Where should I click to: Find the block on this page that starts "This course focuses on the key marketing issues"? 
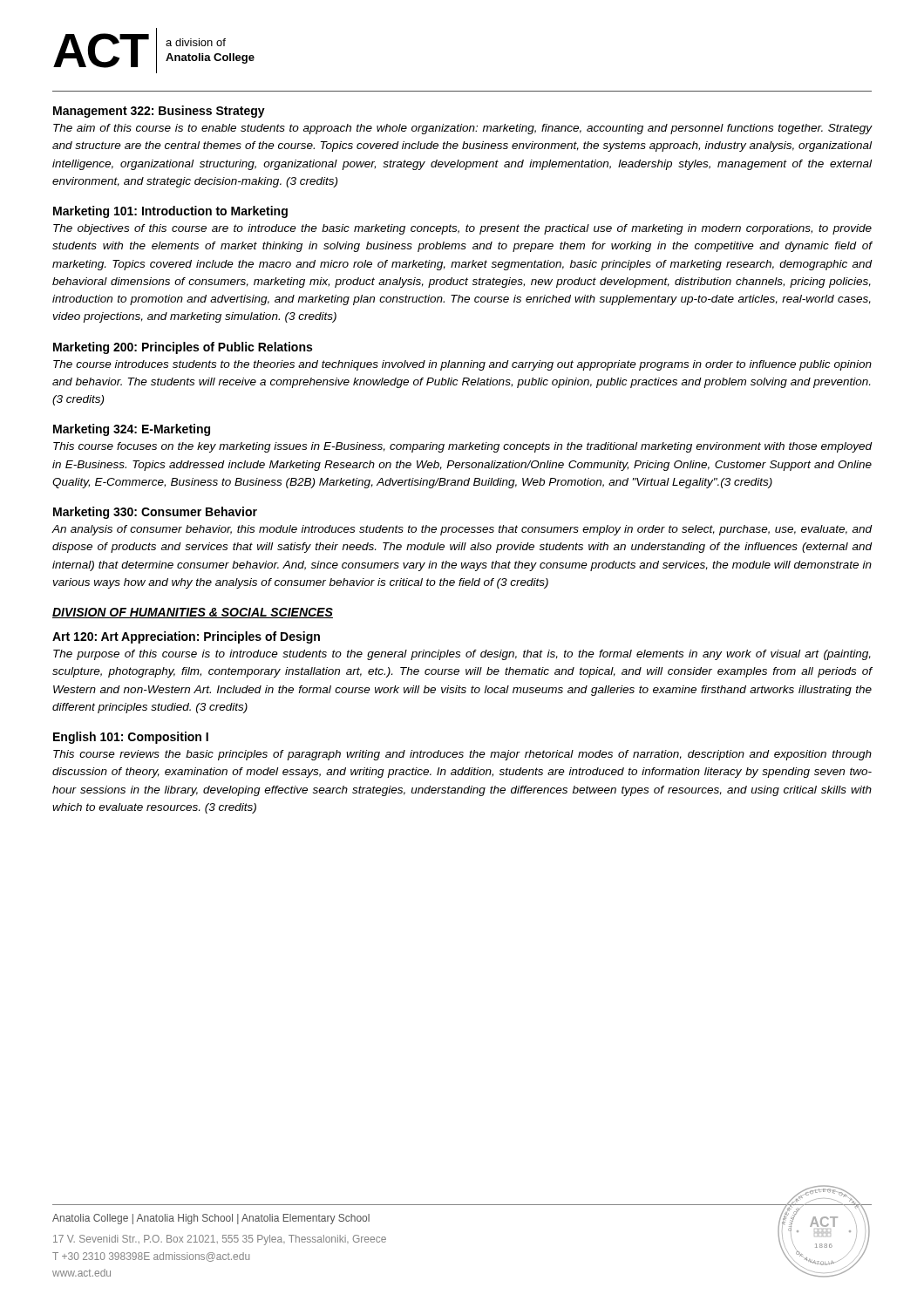pyautogui.click(x=462, y=464)
